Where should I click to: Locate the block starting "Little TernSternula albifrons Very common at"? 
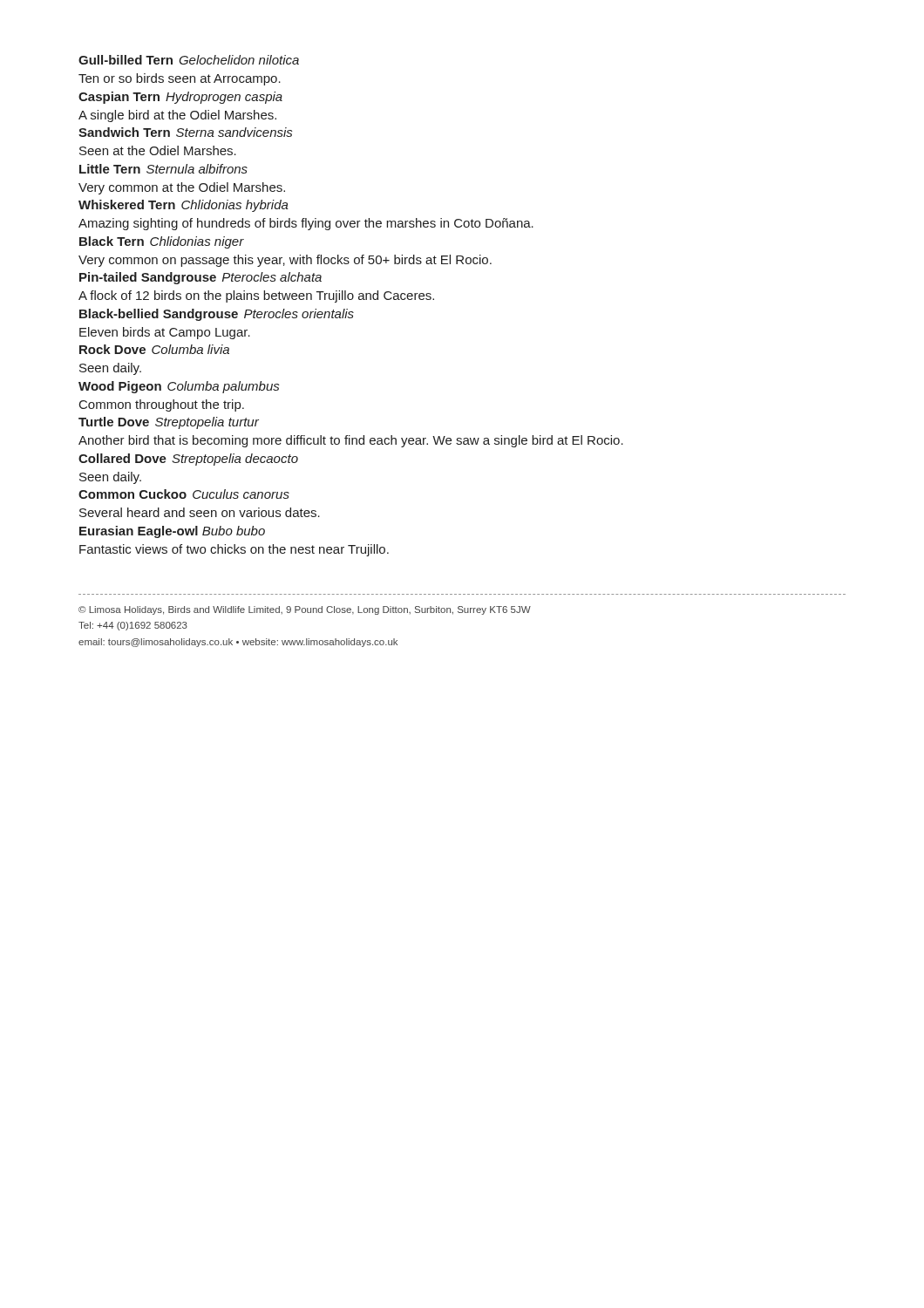coord(163,169)
